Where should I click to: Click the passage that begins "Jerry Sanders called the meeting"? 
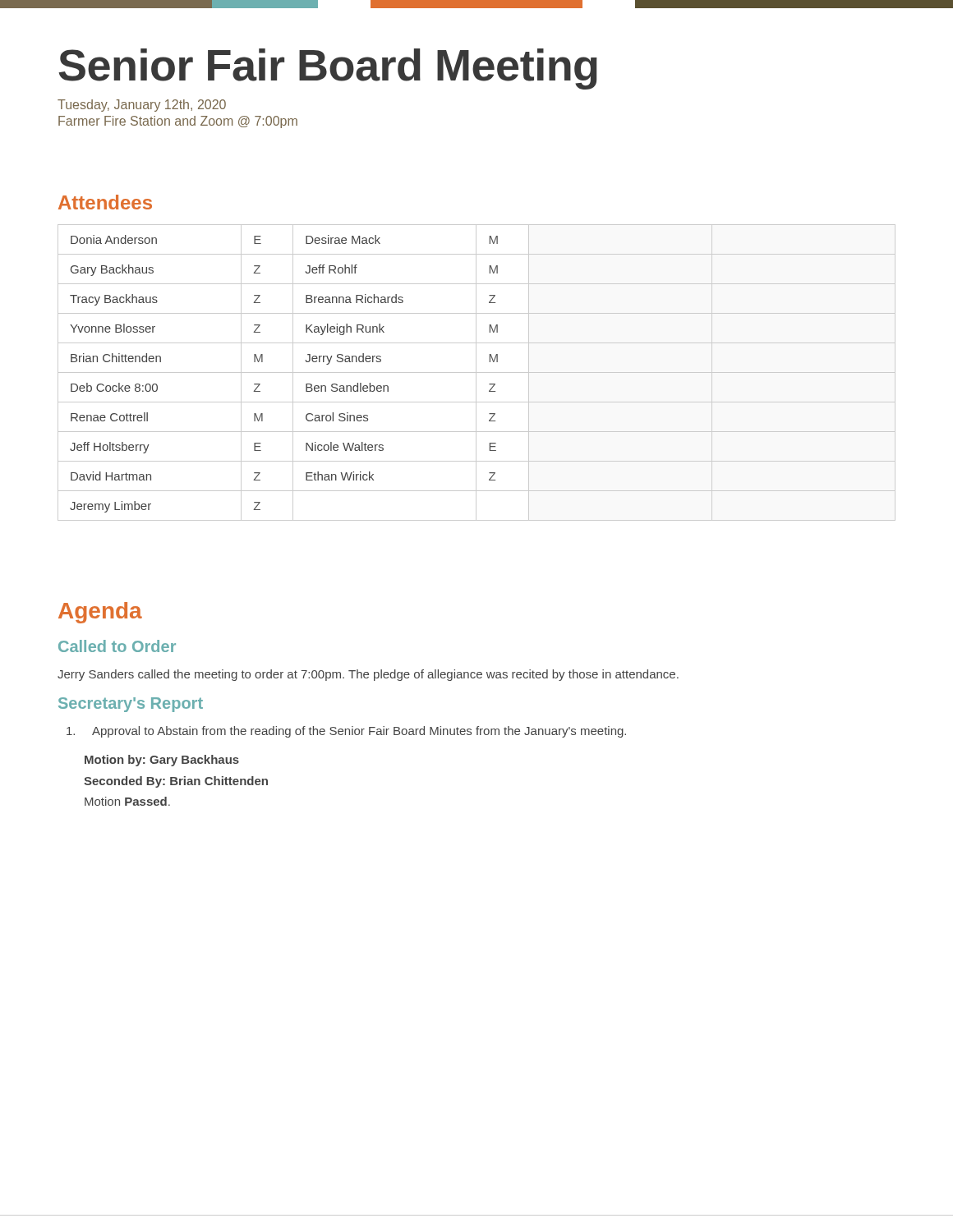click(x=476, y=675)
